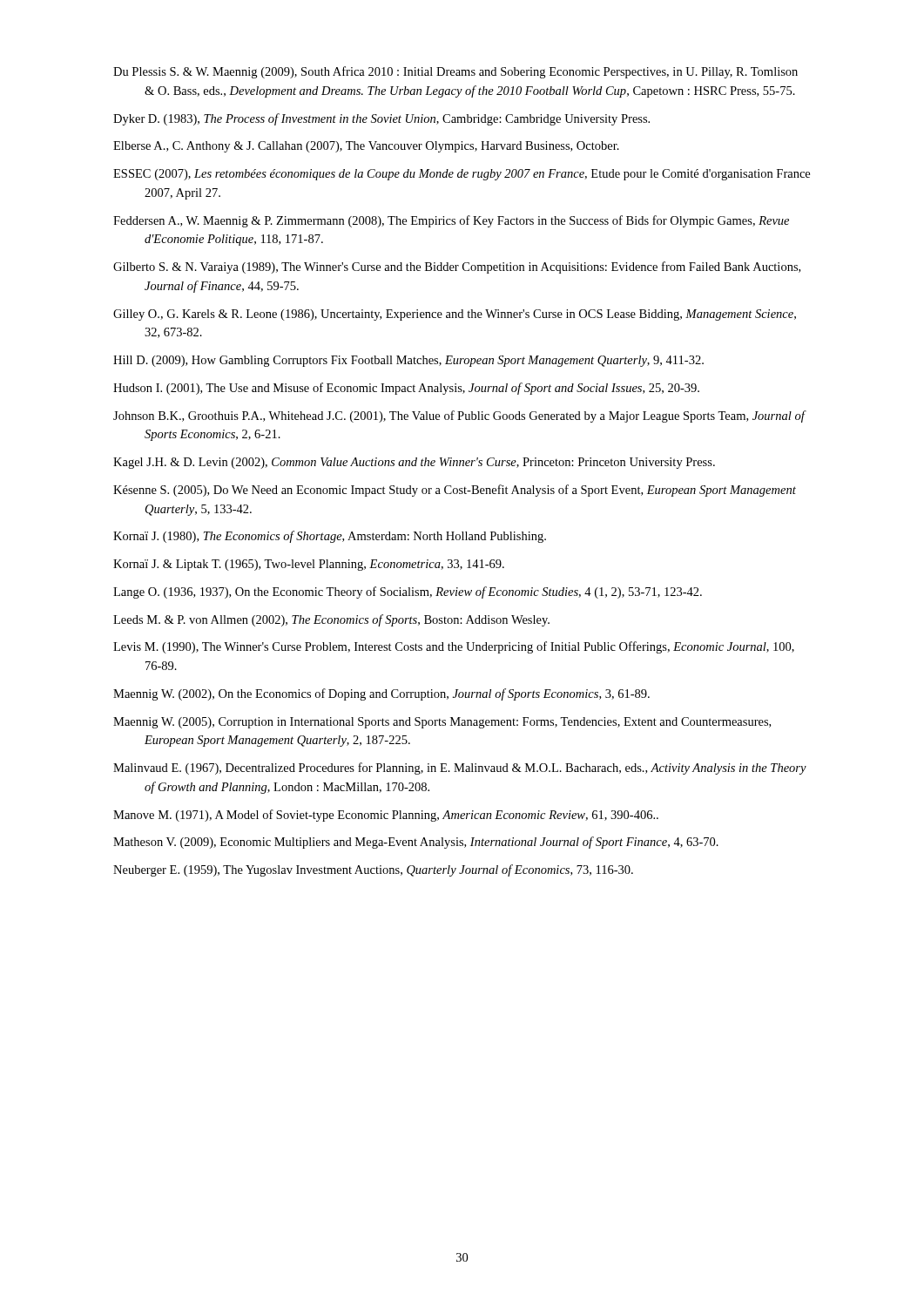This screenshot has height=1307, width=924.
Task: Point to the block beginning "Du Plessis S. & W. Maennig (2009),"
Action: tap(456, 81)
